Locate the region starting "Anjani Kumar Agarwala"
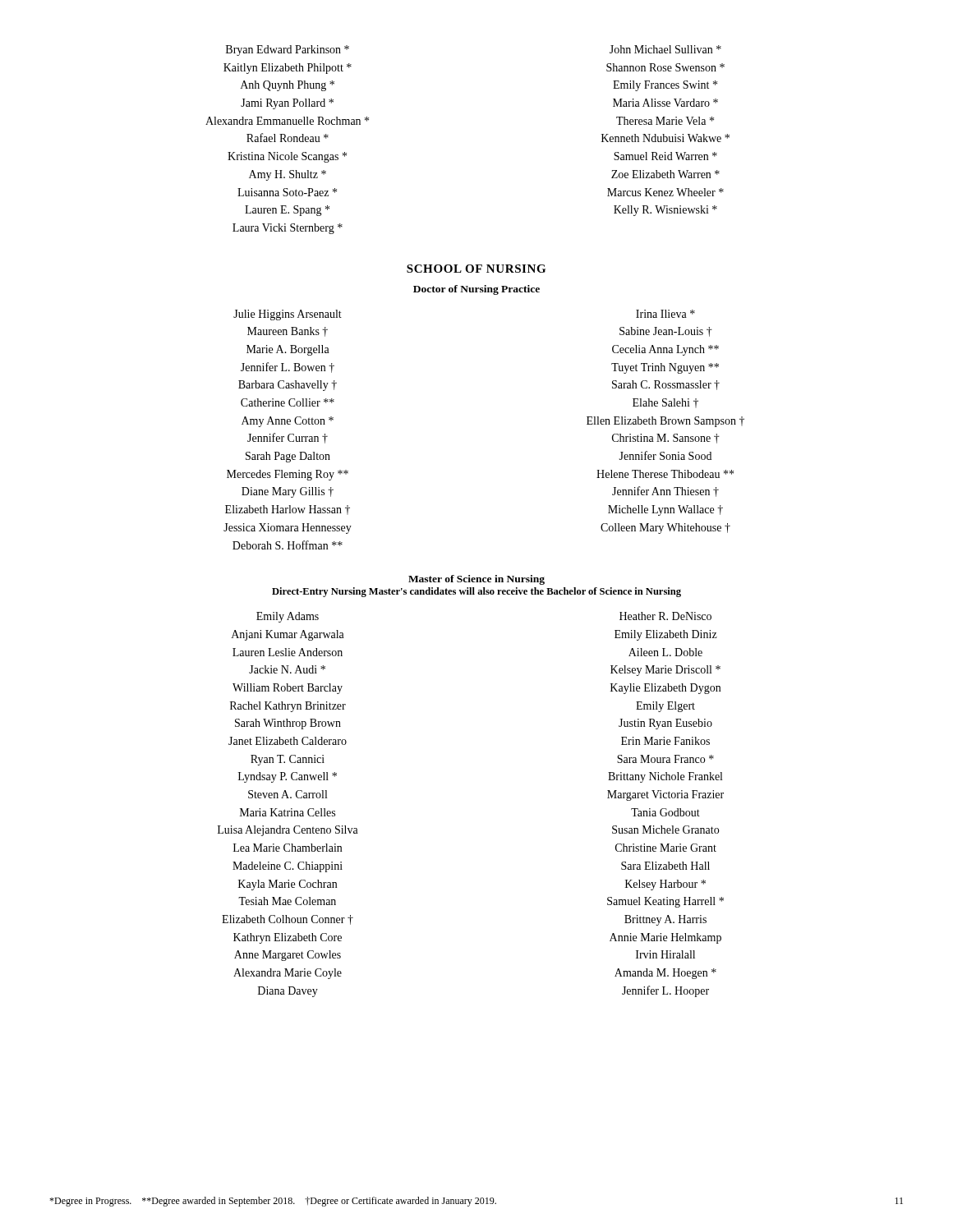Viewport: 953px width, 1232px height. pyautogui.click(x=288, y=634)
